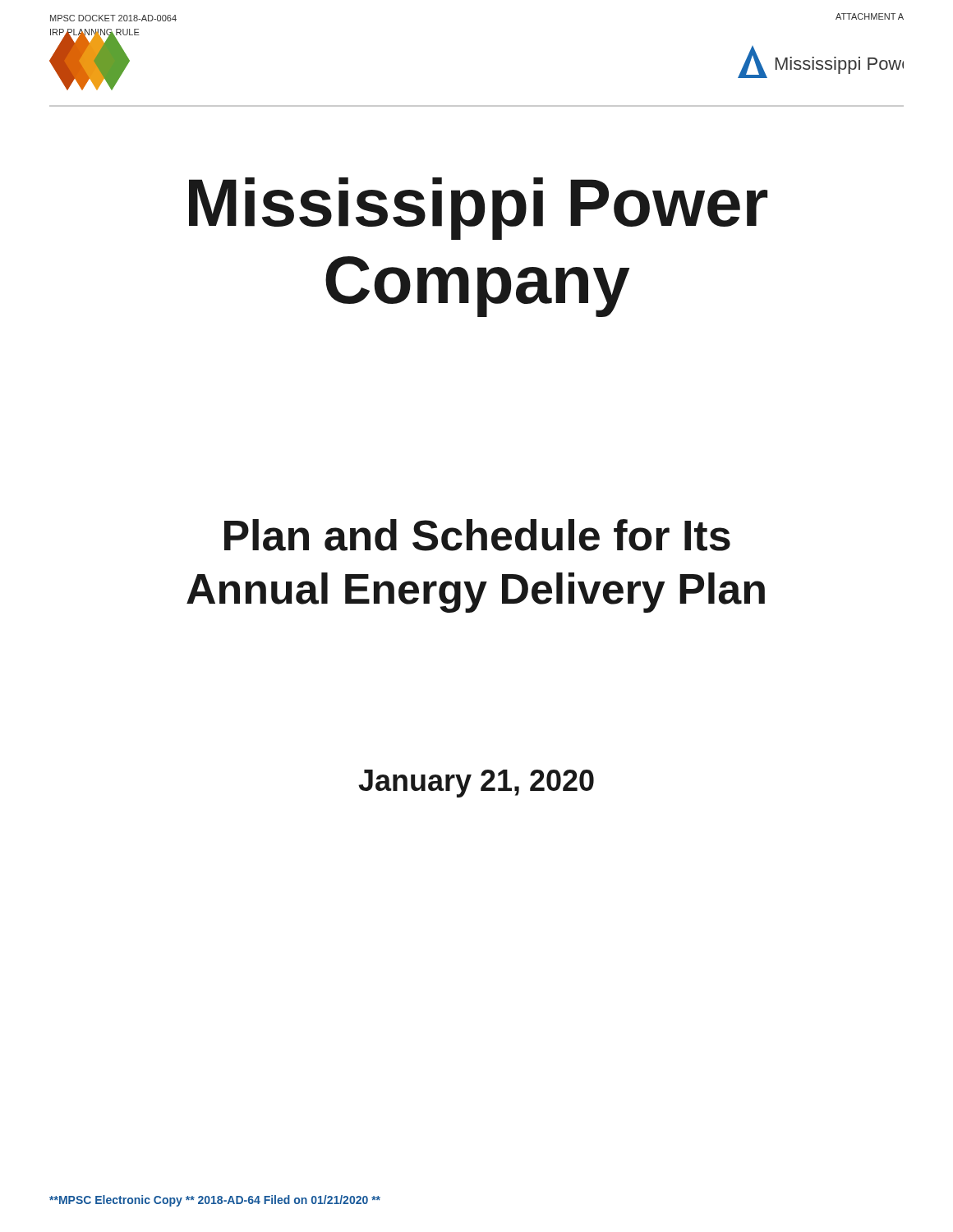This screenshot has height=1232, width=953.
Task: Locate the title containing "Mississippi PowerCompany"
Action: 476,241
